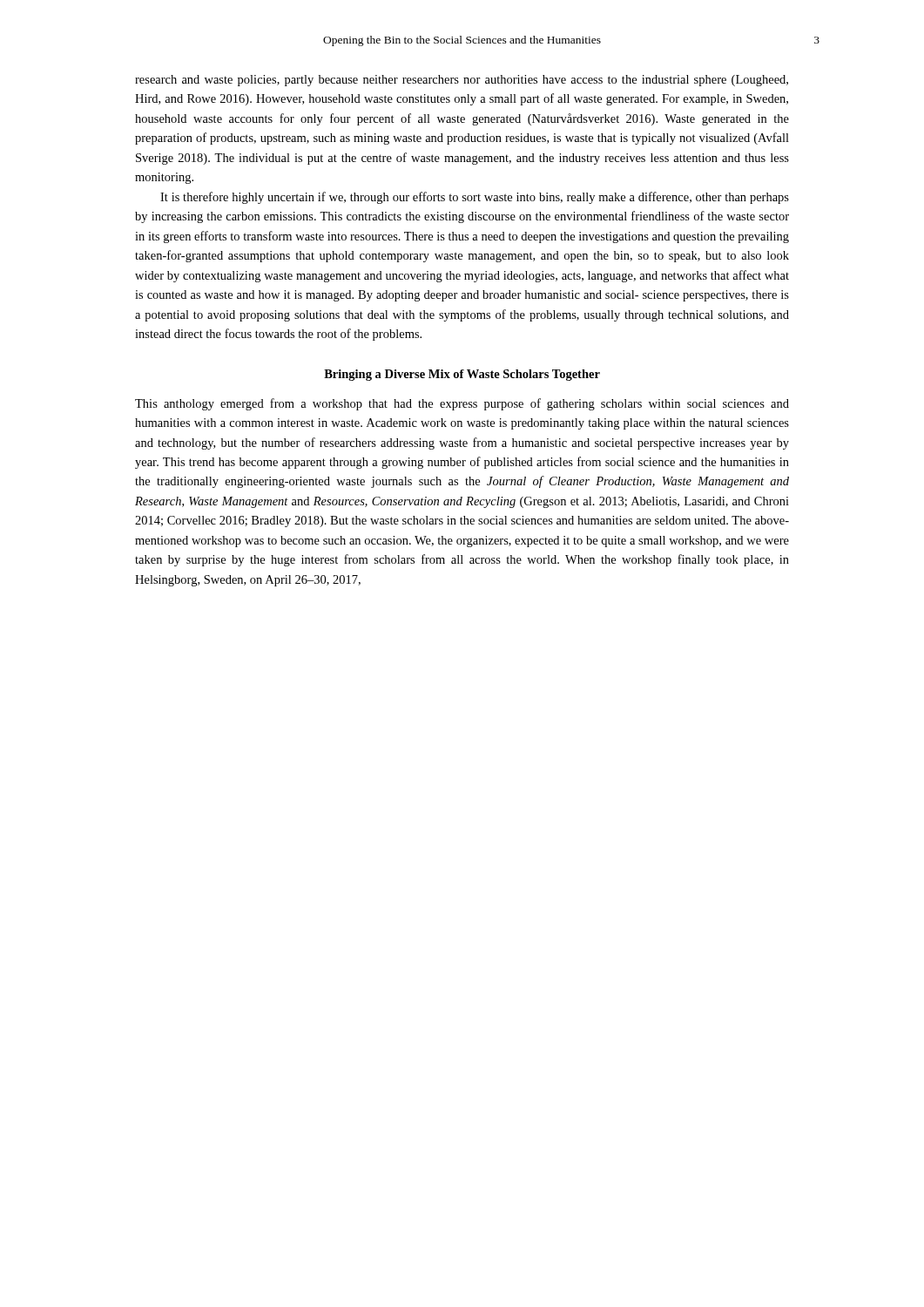Navigate to the passage starting "research and waste policies,"

pyautogui.click(x=462, y=207)
